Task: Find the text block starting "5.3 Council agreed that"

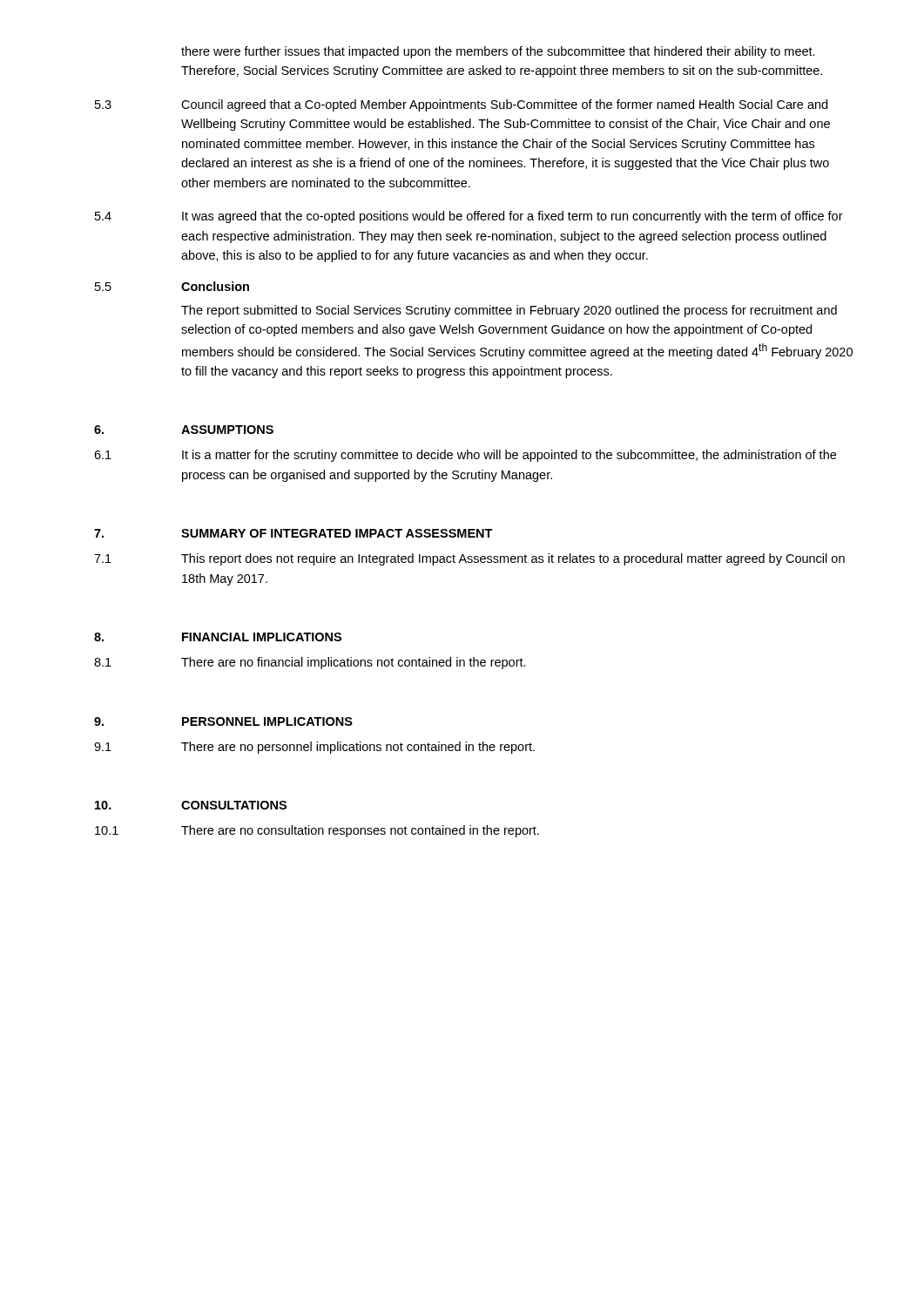Action: tap(478, 144)
